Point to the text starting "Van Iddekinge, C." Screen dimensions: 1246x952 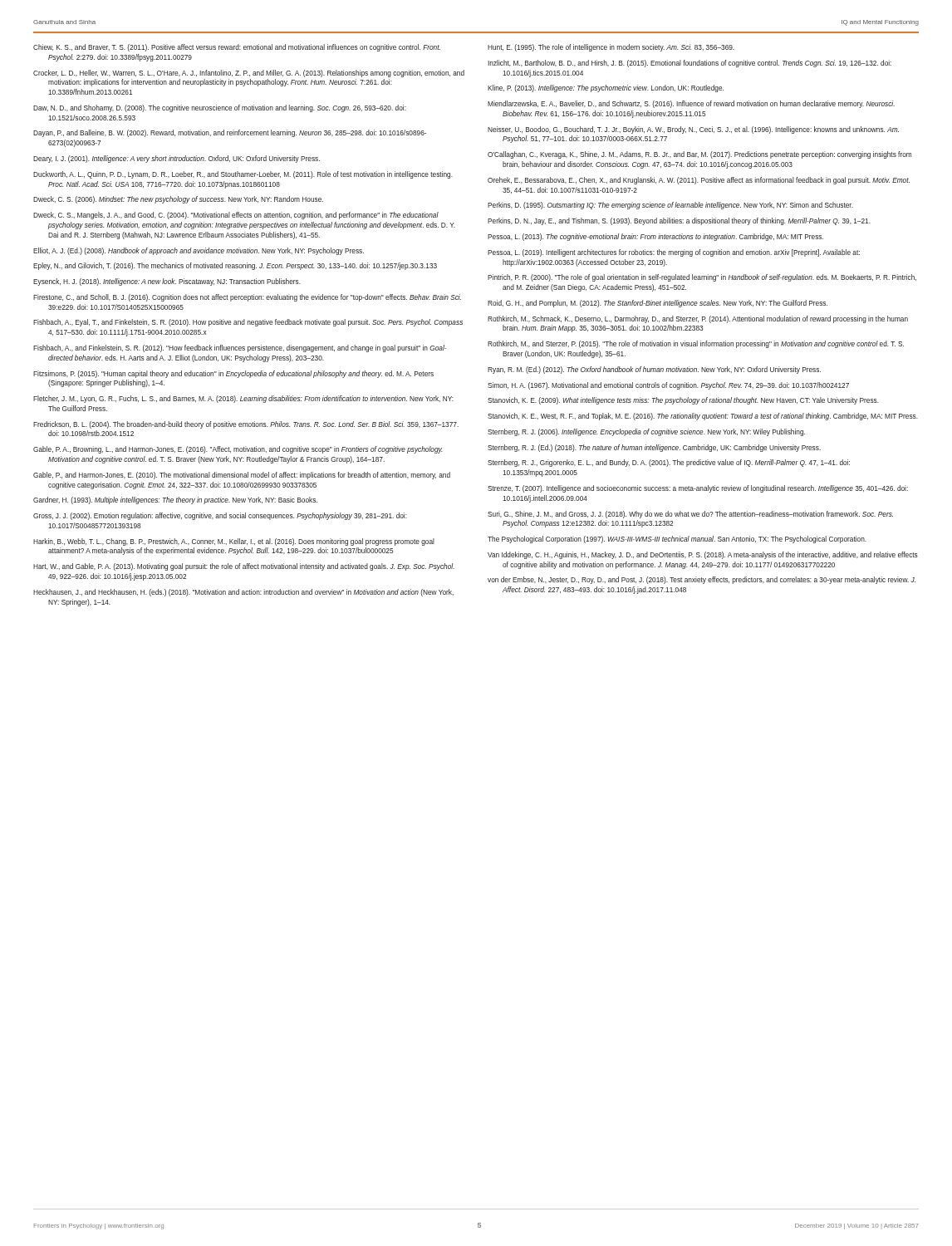[703, 560]
